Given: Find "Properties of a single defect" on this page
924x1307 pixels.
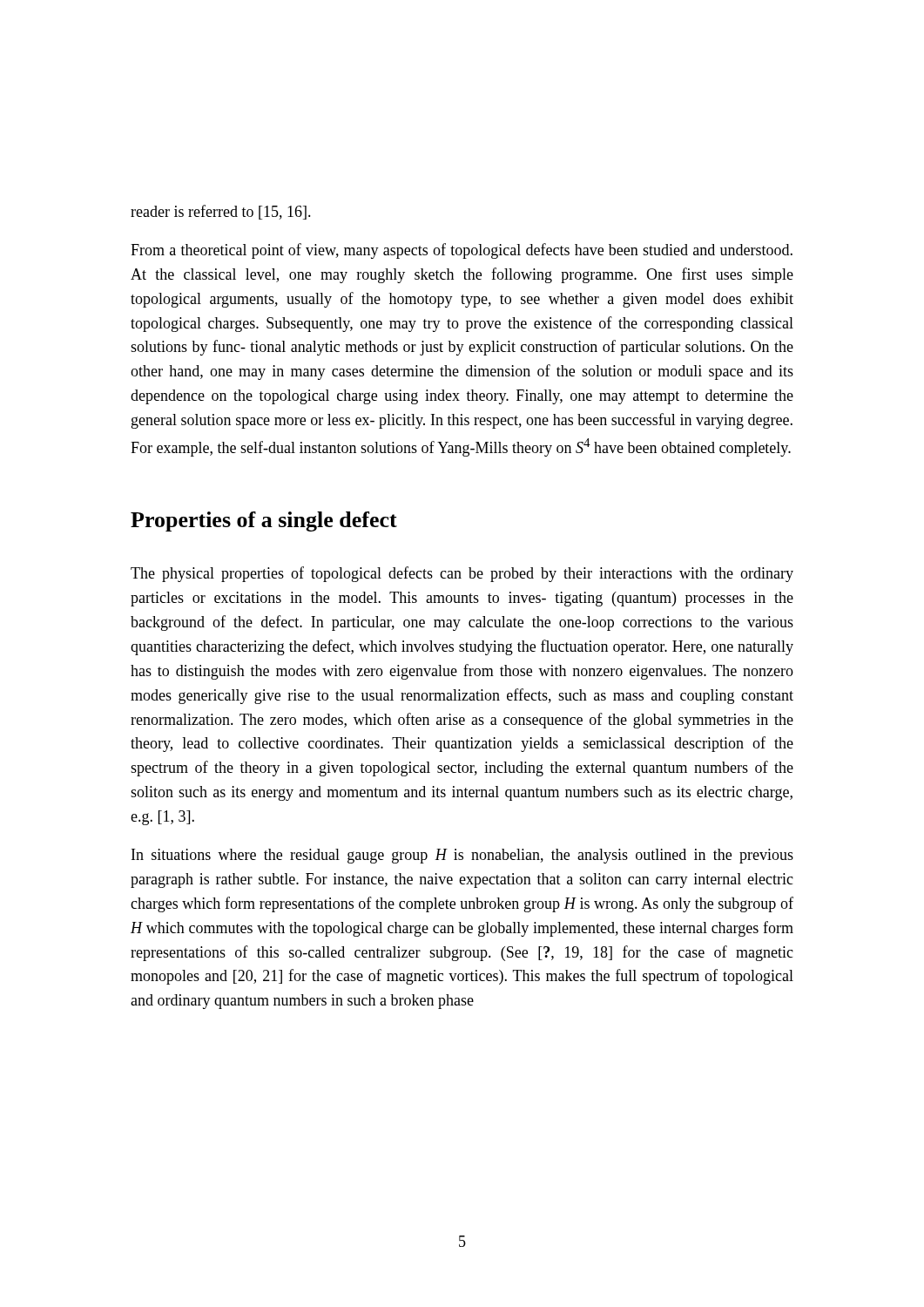Looking at the screenshot, I should pyautogui.click(x=264, y=520).
